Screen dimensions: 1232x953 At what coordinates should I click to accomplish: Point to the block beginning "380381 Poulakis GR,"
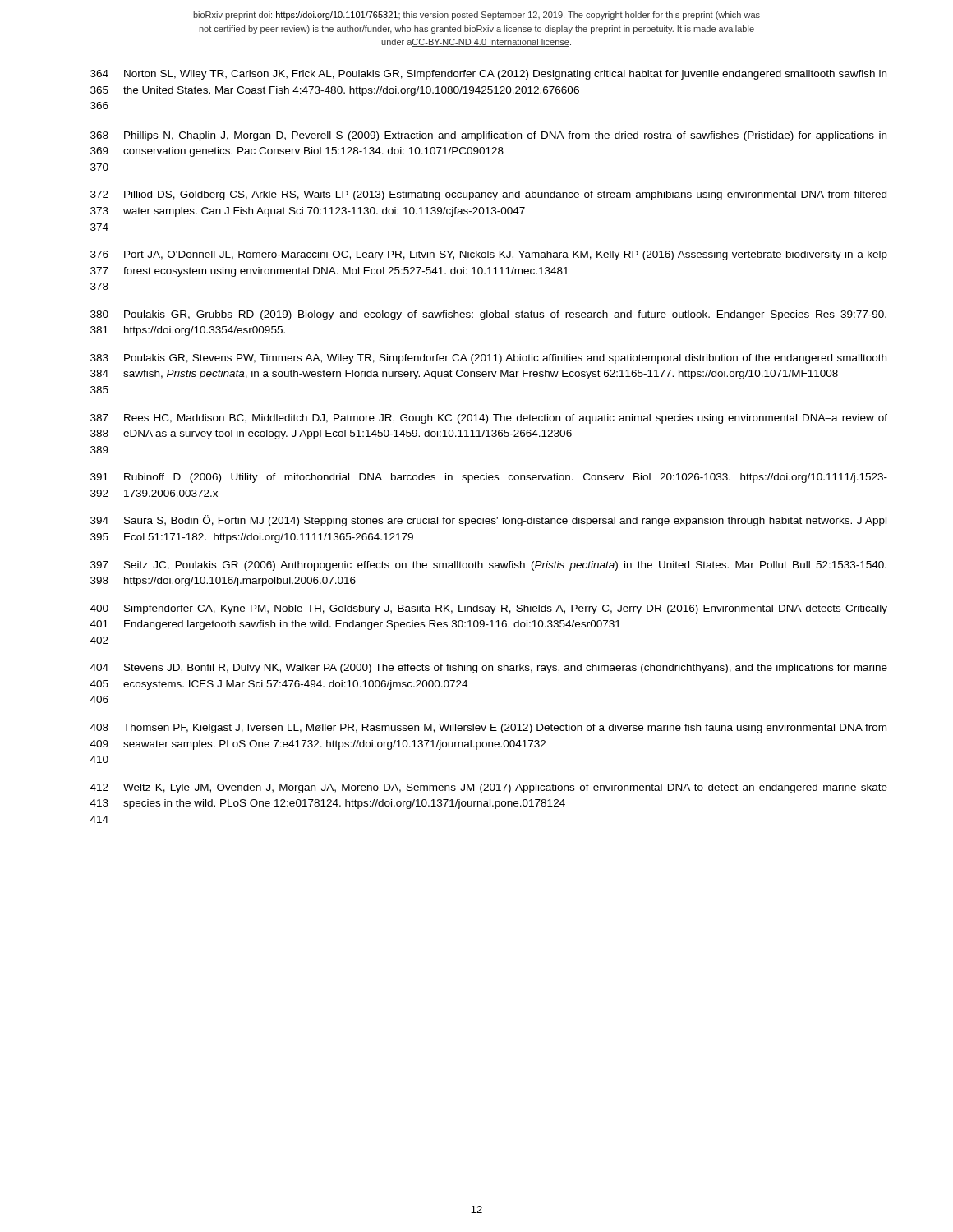[x=476, y=322]
